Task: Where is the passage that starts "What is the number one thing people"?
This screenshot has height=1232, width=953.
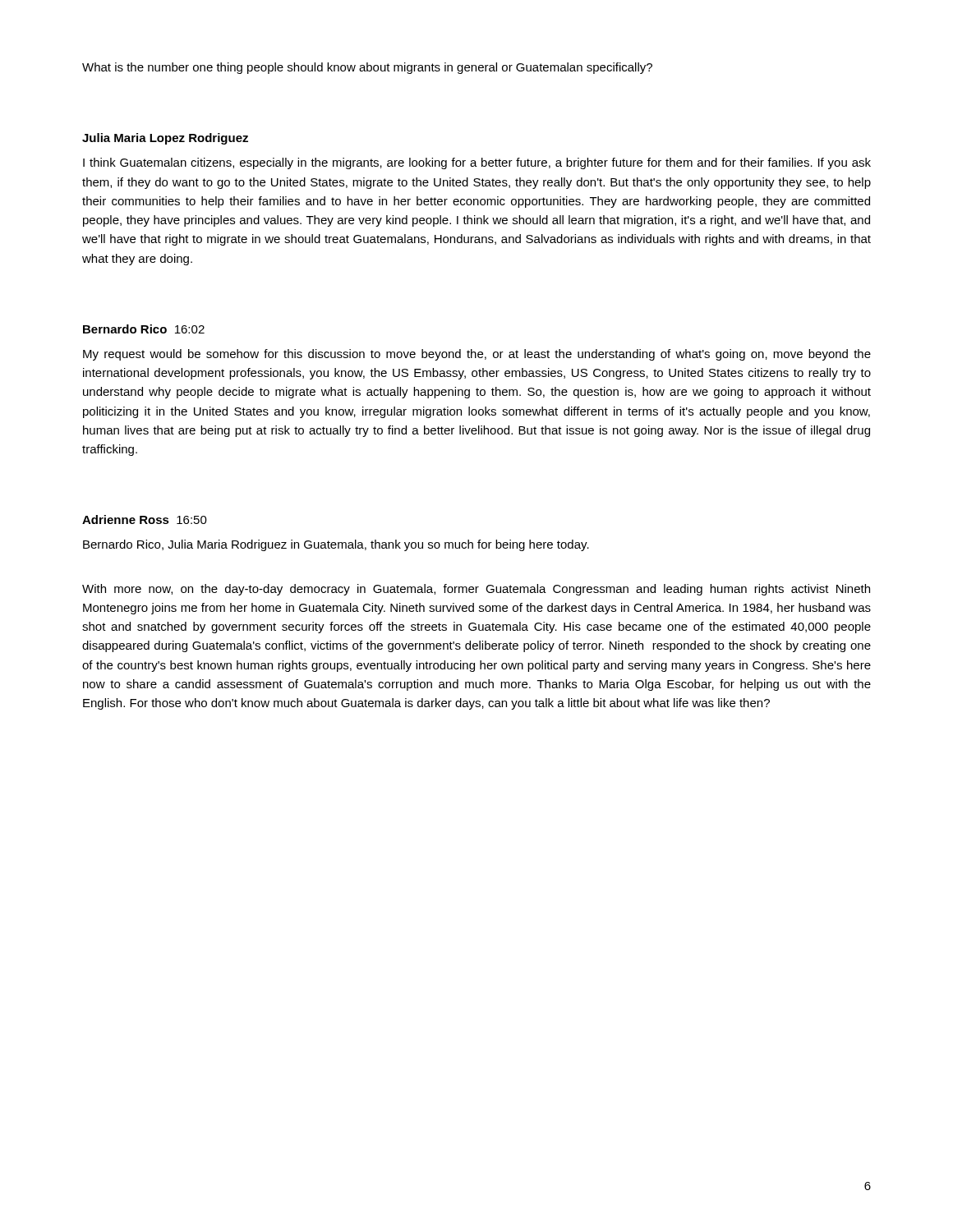Action: click(367, 67)
